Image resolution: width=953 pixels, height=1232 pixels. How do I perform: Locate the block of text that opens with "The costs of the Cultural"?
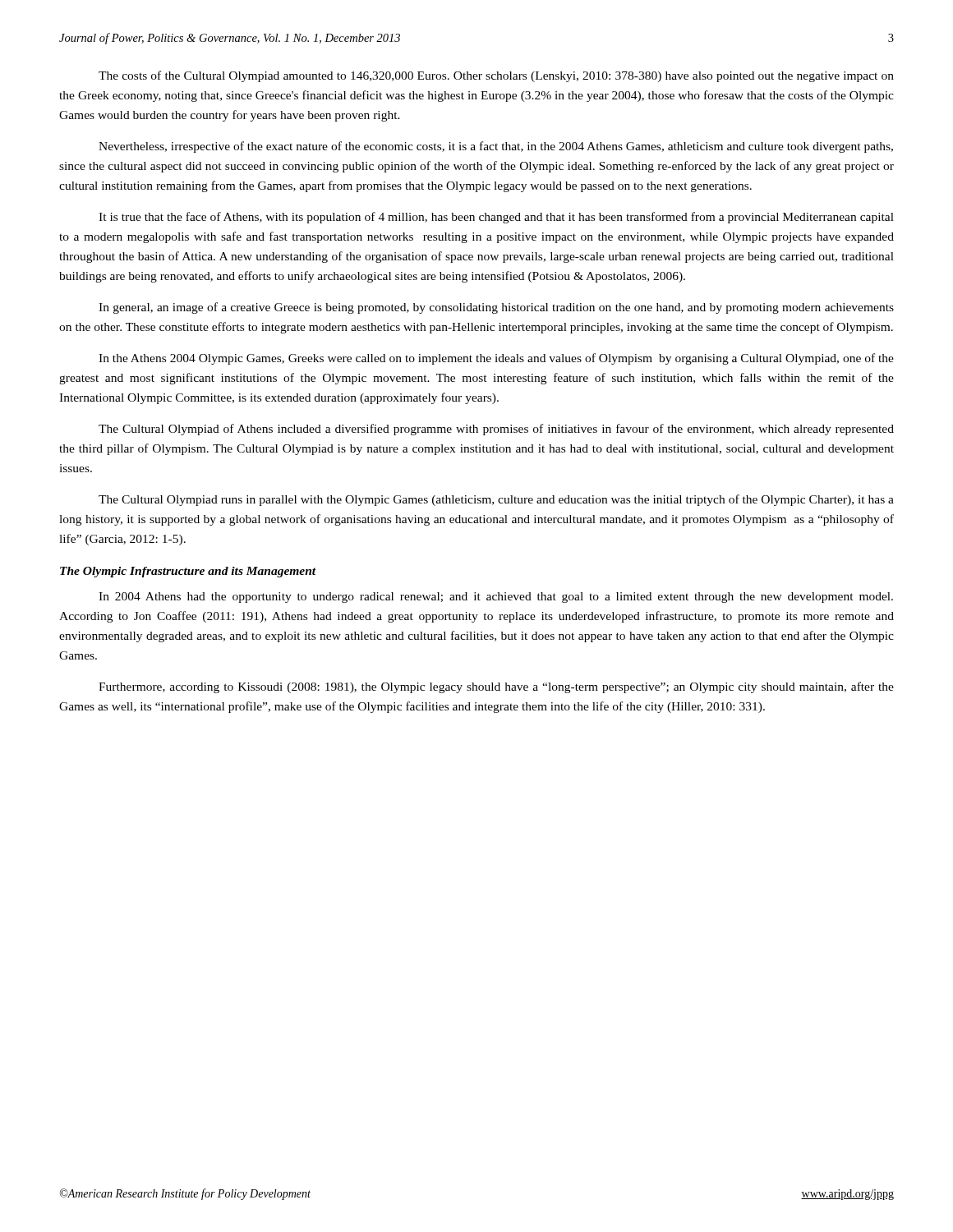pos(476,95)
